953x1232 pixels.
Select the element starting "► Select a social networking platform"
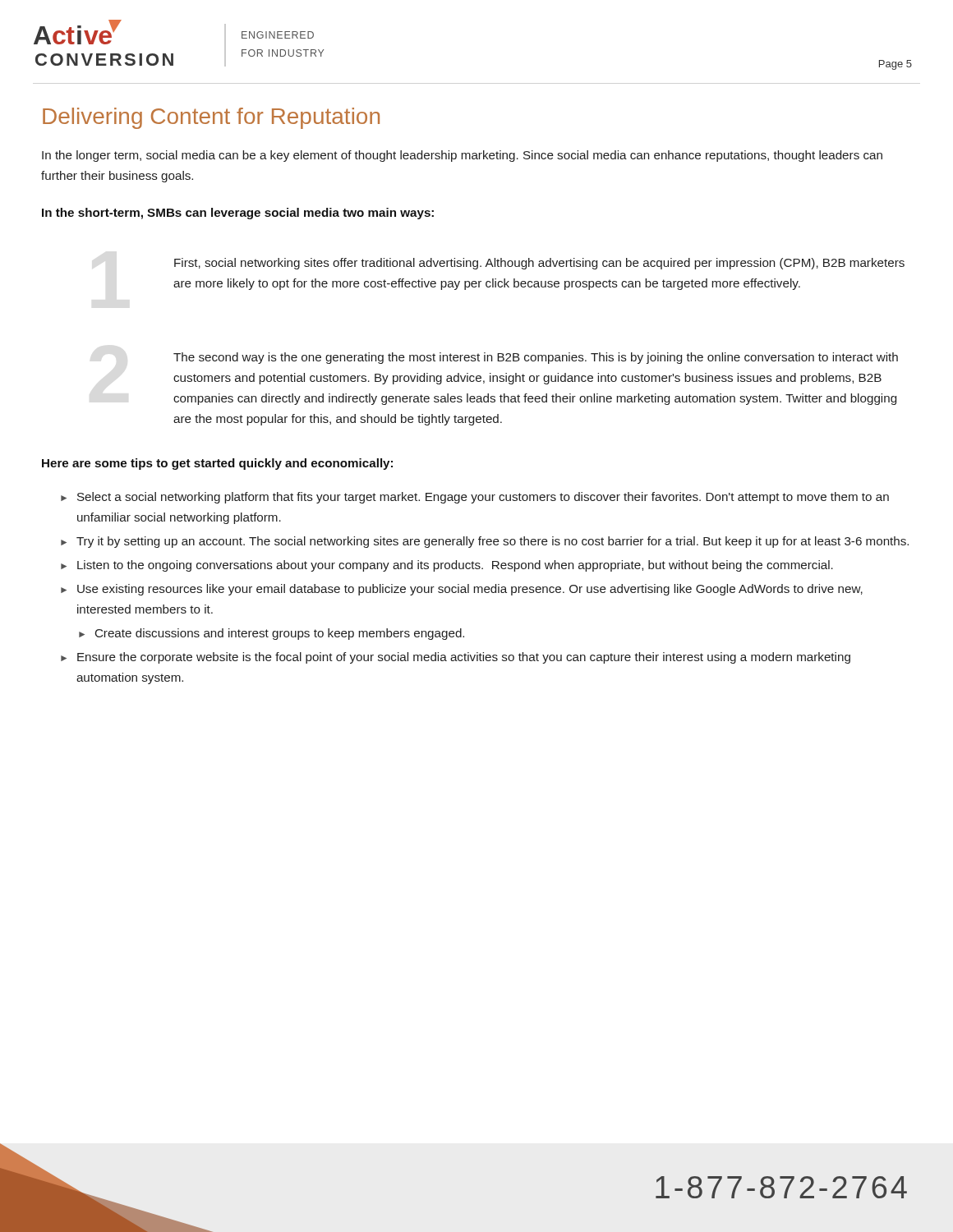click(486, 507)
